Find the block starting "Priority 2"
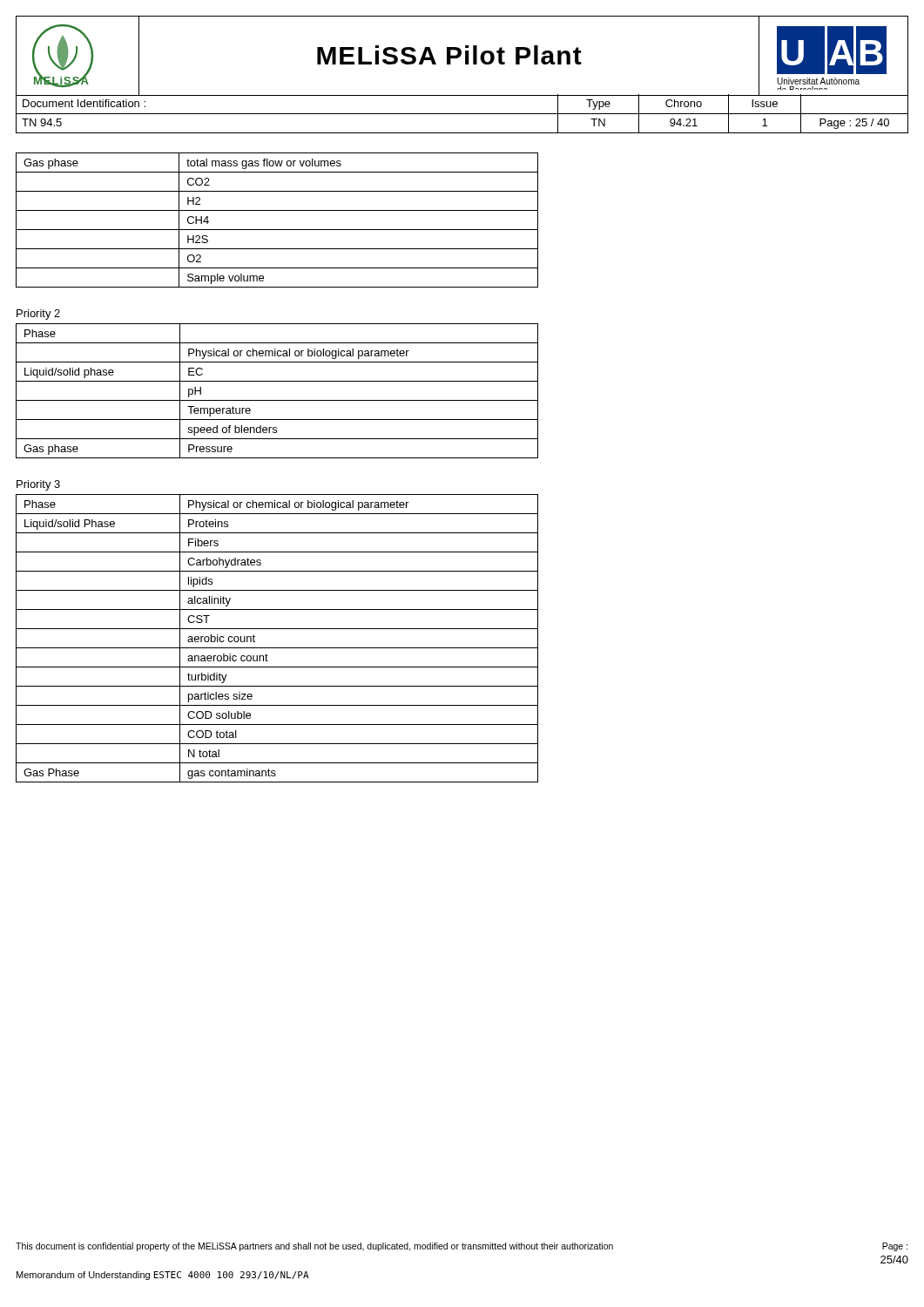 click(38, 313)
